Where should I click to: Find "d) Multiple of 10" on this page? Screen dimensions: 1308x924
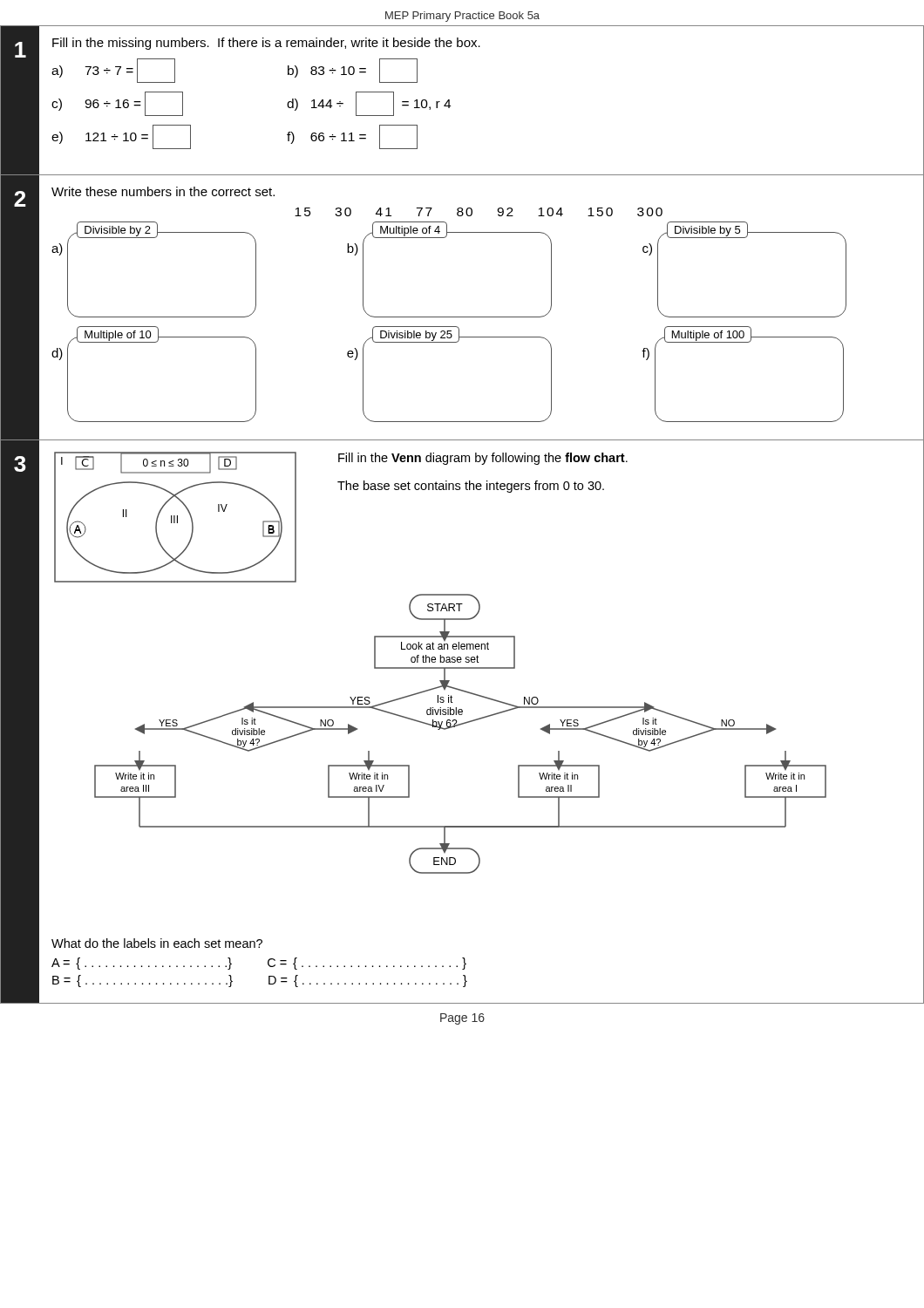154,379
